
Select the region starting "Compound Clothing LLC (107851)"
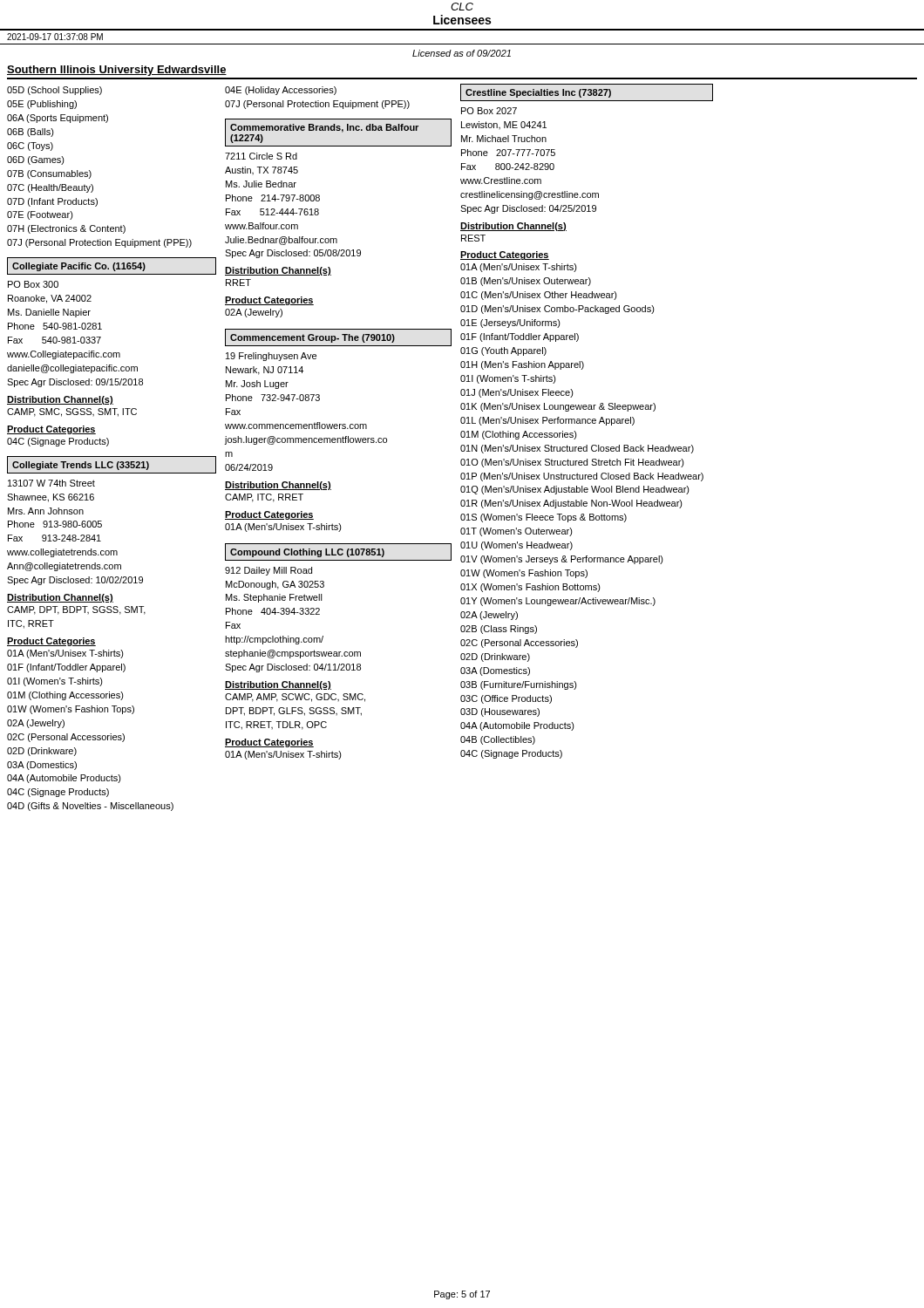[x=307, y=552]
